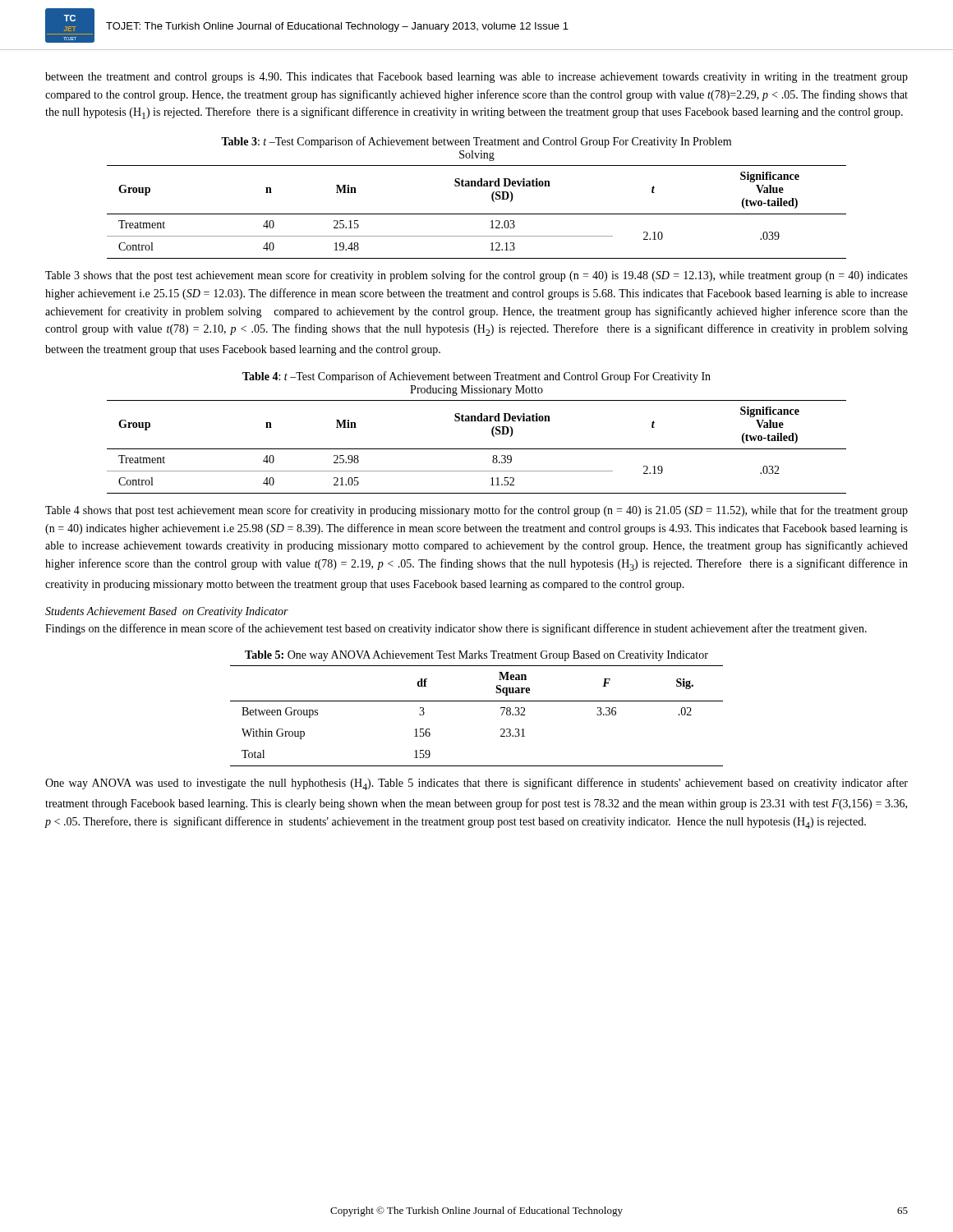Image resolution: width=953 pixels, height=1232 pixels.
Task: Locate the text block that reads "Table 3 shows that the post test achievement"
Action: pyautogui.click(x=476, y=313)
